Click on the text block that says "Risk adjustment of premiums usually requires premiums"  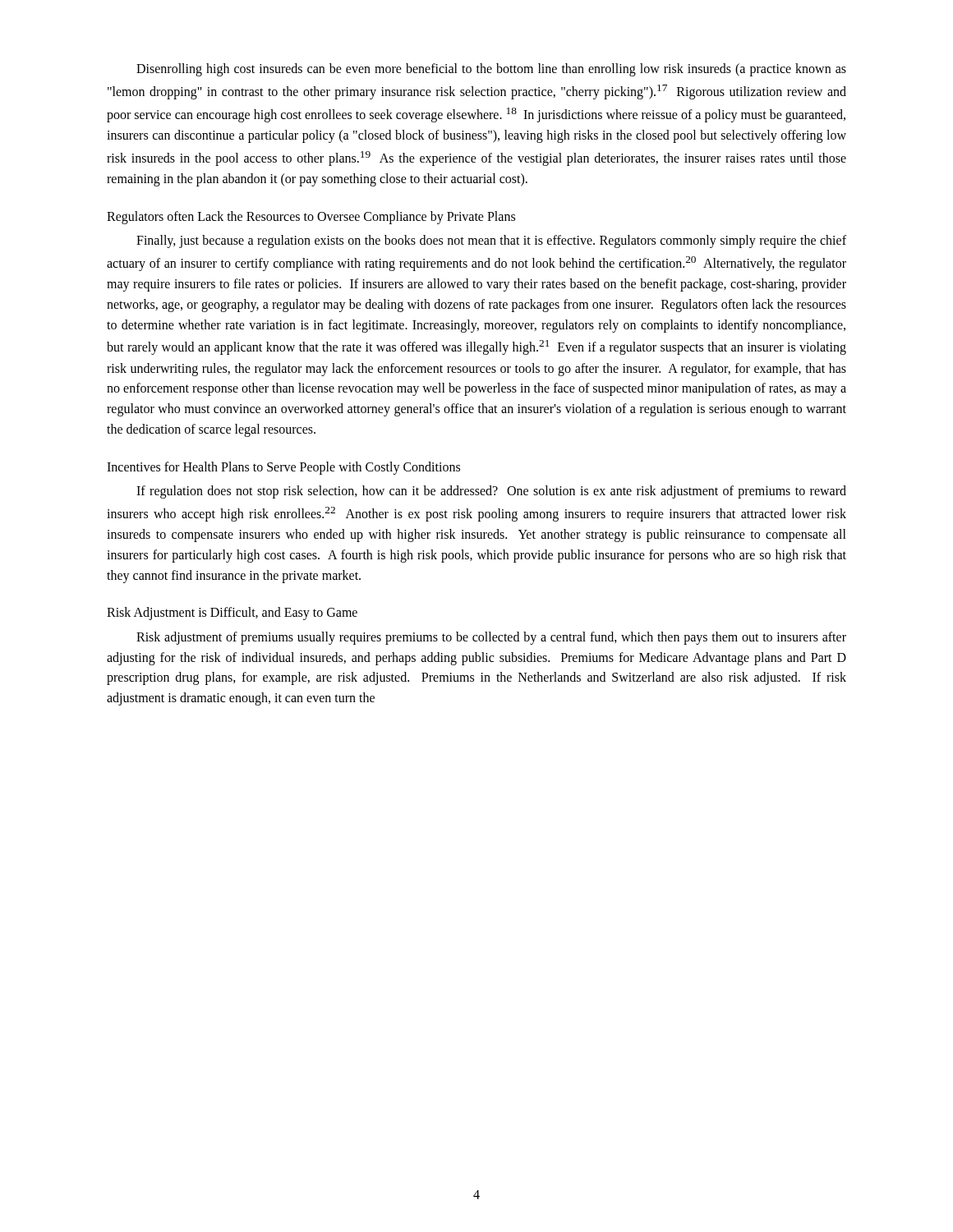476,668
